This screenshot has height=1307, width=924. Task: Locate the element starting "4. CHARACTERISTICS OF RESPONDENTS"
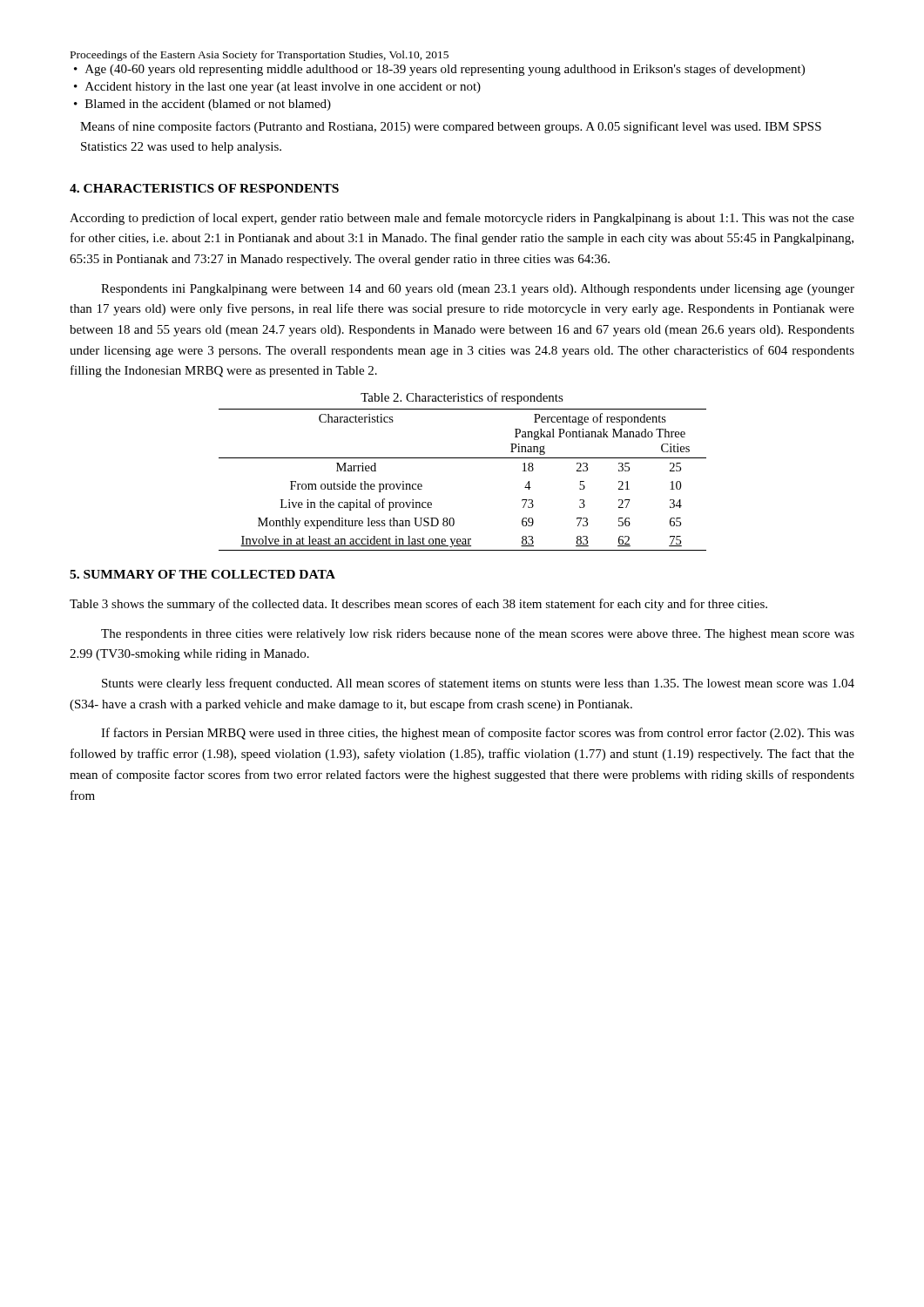point(204,187)
